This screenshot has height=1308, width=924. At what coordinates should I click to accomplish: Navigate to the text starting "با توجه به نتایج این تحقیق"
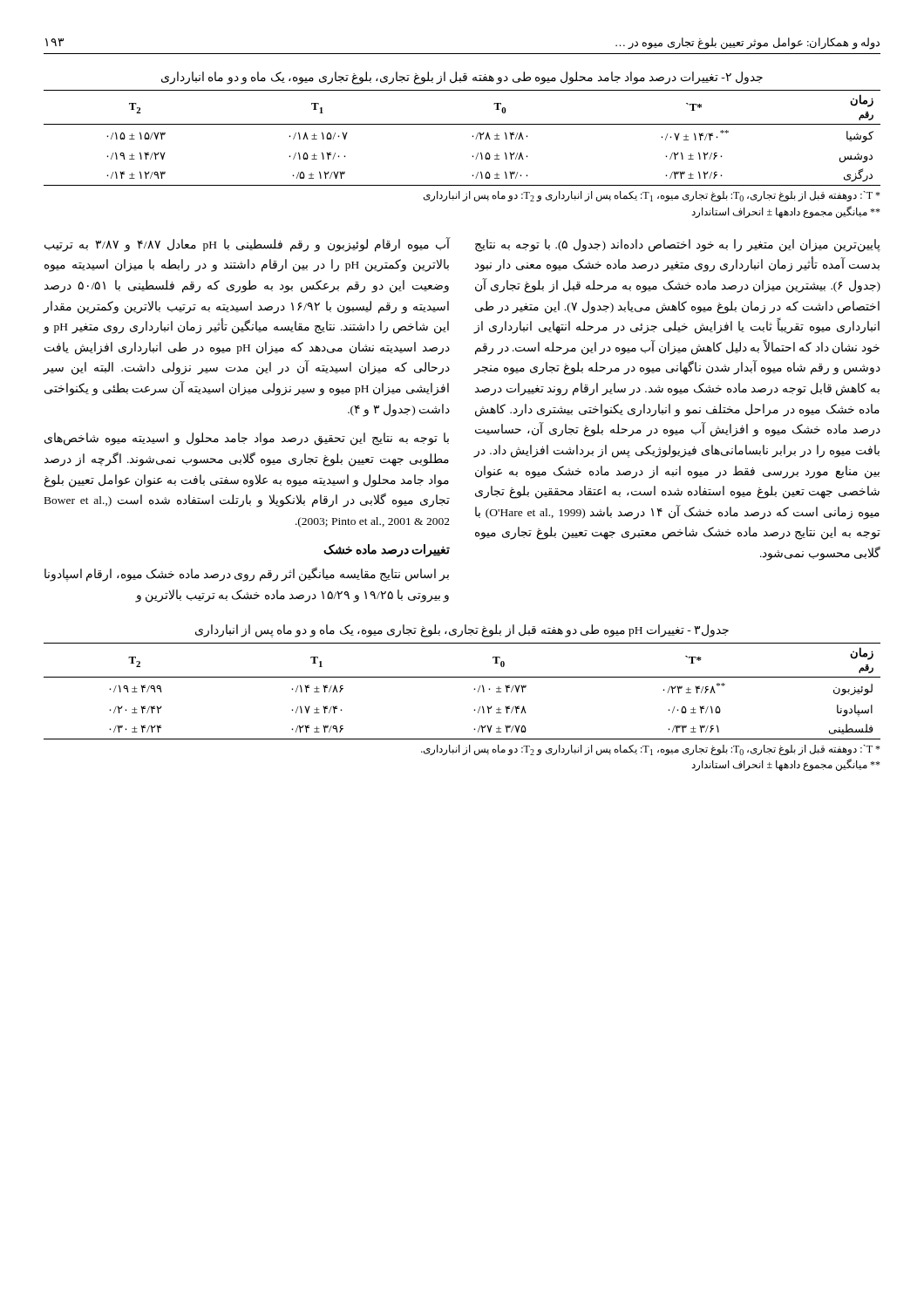coord(247,480)
